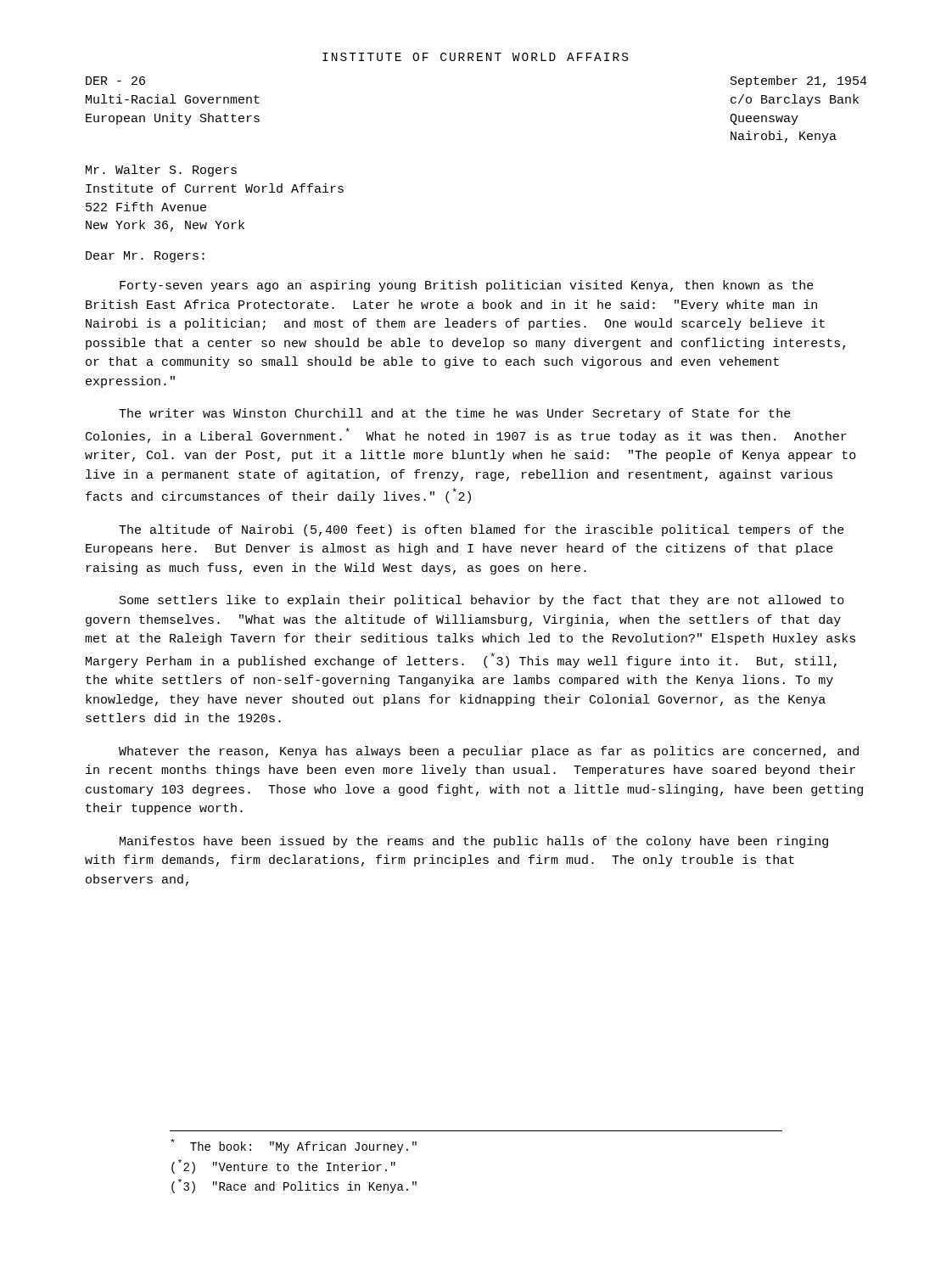Click on the region starting "September 21, 1954 c/o Barclays Bank"
Viewport: 952px width, 1273px height.
click(798, 110)
